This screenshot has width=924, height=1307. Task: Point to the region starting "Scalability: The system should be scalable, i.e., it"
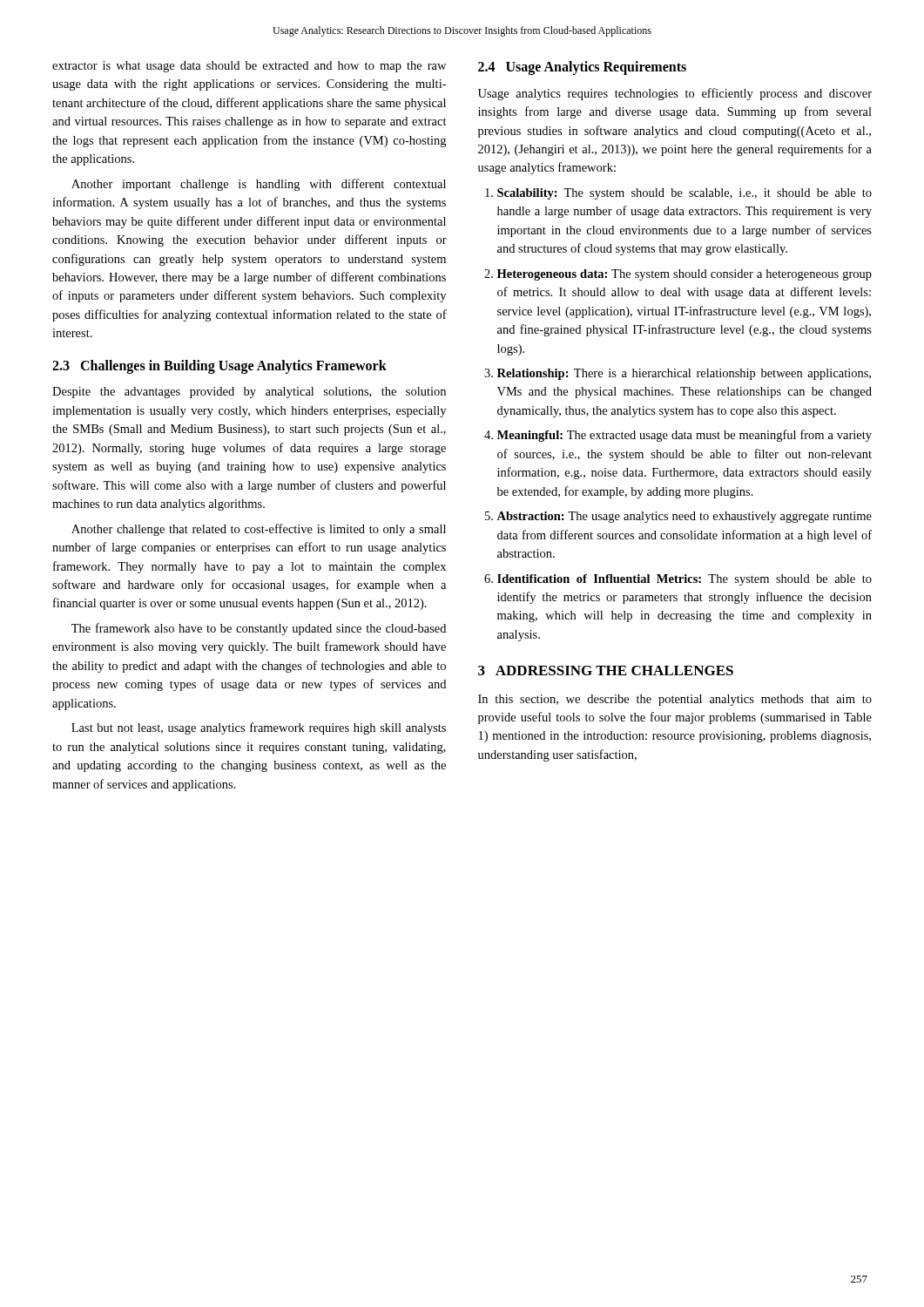click(x=684, y=221)
